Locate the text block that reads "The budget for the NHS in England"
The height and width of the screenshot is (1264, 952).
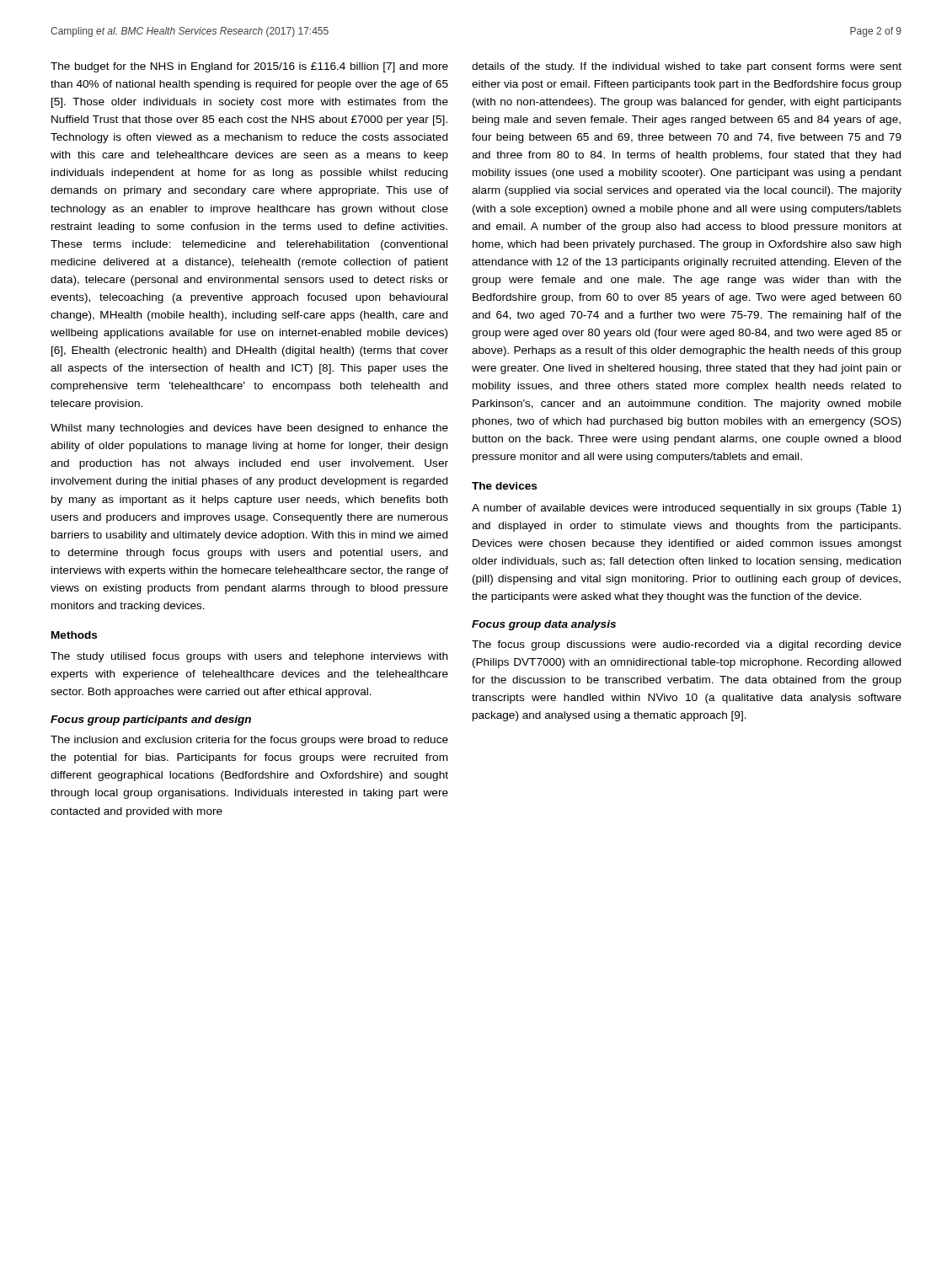pyautogui.click(x=249, y=235)
